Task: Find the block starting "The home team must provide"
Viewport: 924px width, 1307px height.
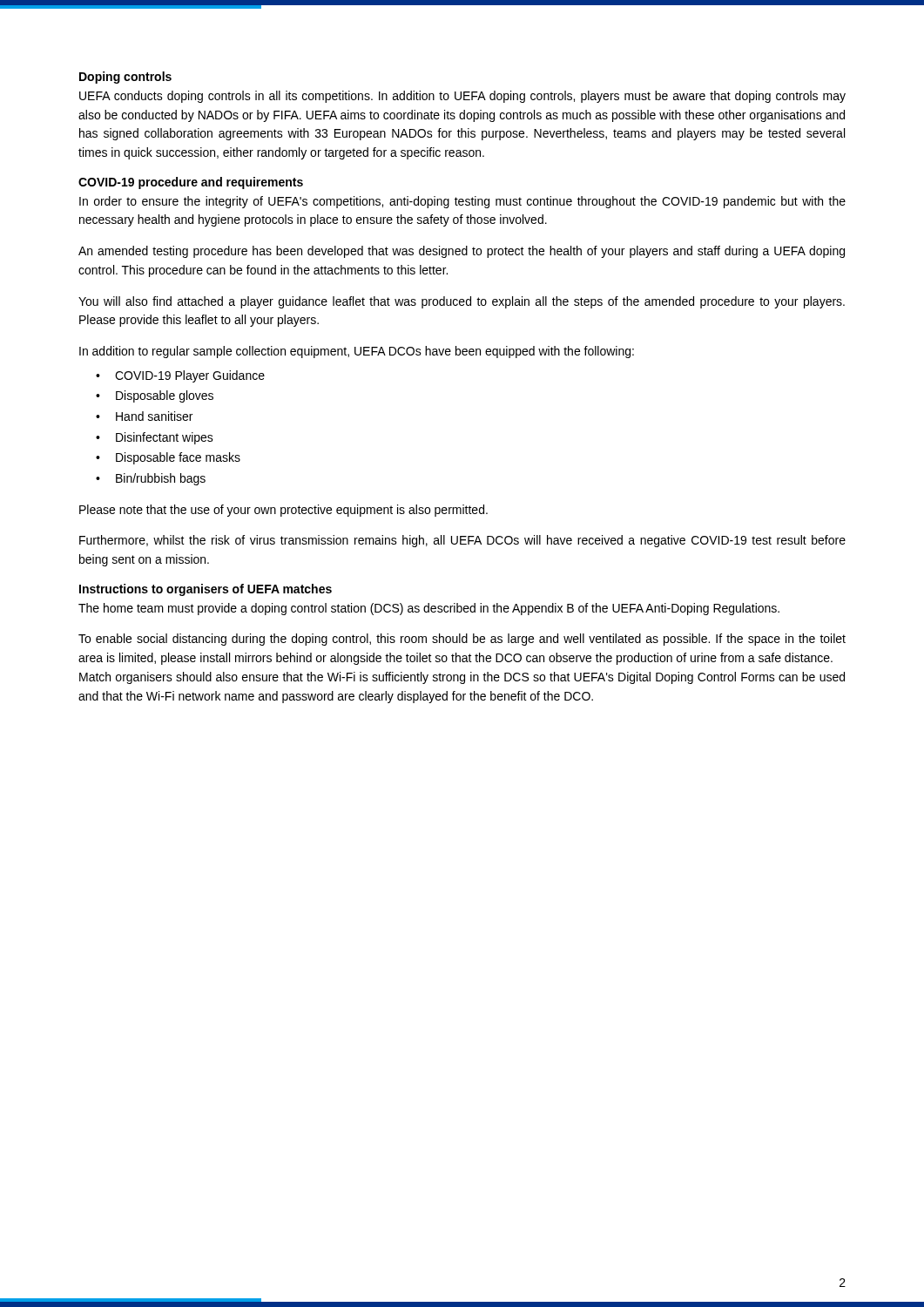Action: [429, 608]
